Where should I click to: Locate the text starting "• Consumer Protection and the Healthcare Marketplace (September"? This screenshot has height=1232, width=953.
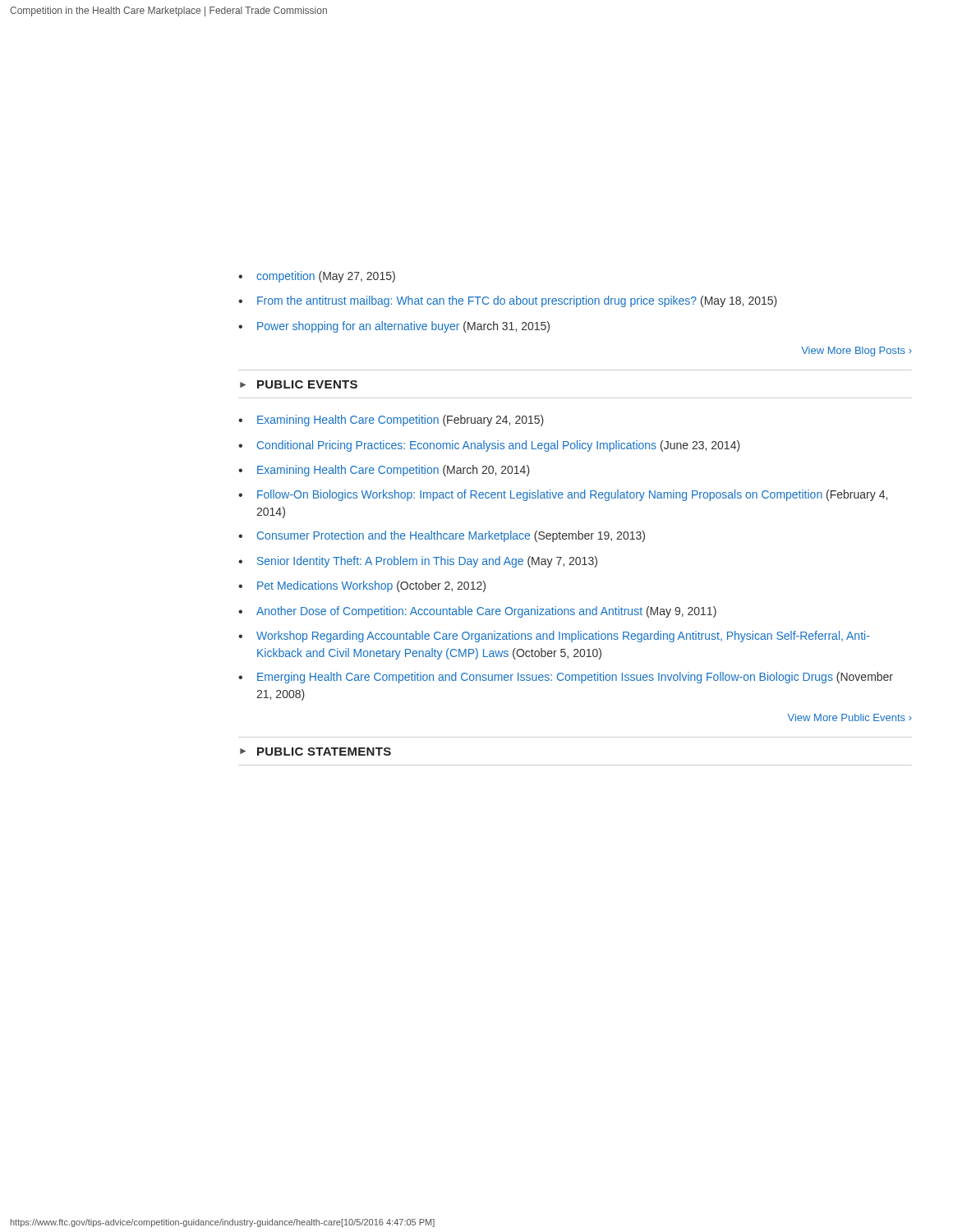click(442, 537)
